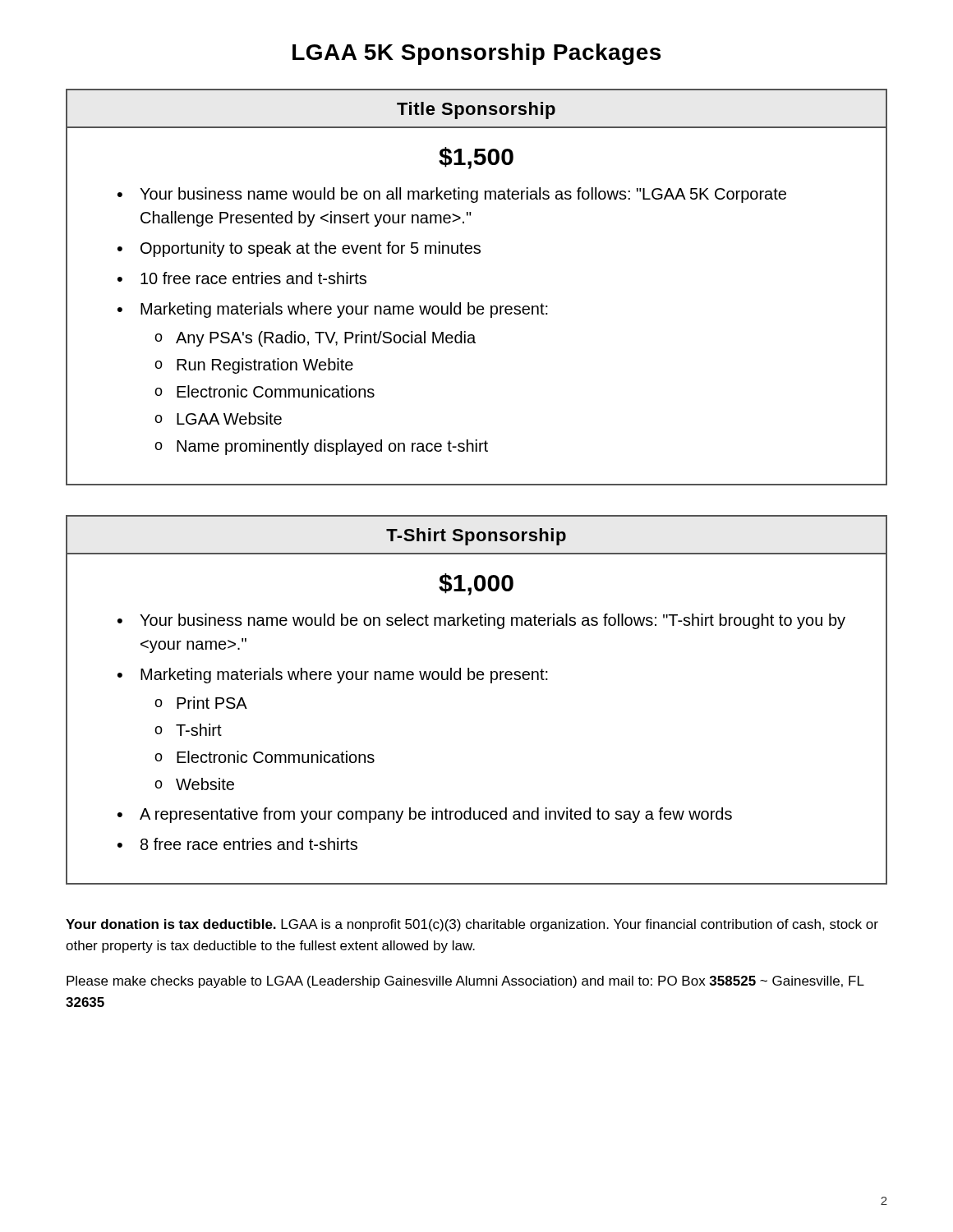The height and width of the screenshot is (1232, 953).
Task: Navigate to the passage starting "Your business name would be on all"
Action: pyautogui.click(x=463, y=206)
